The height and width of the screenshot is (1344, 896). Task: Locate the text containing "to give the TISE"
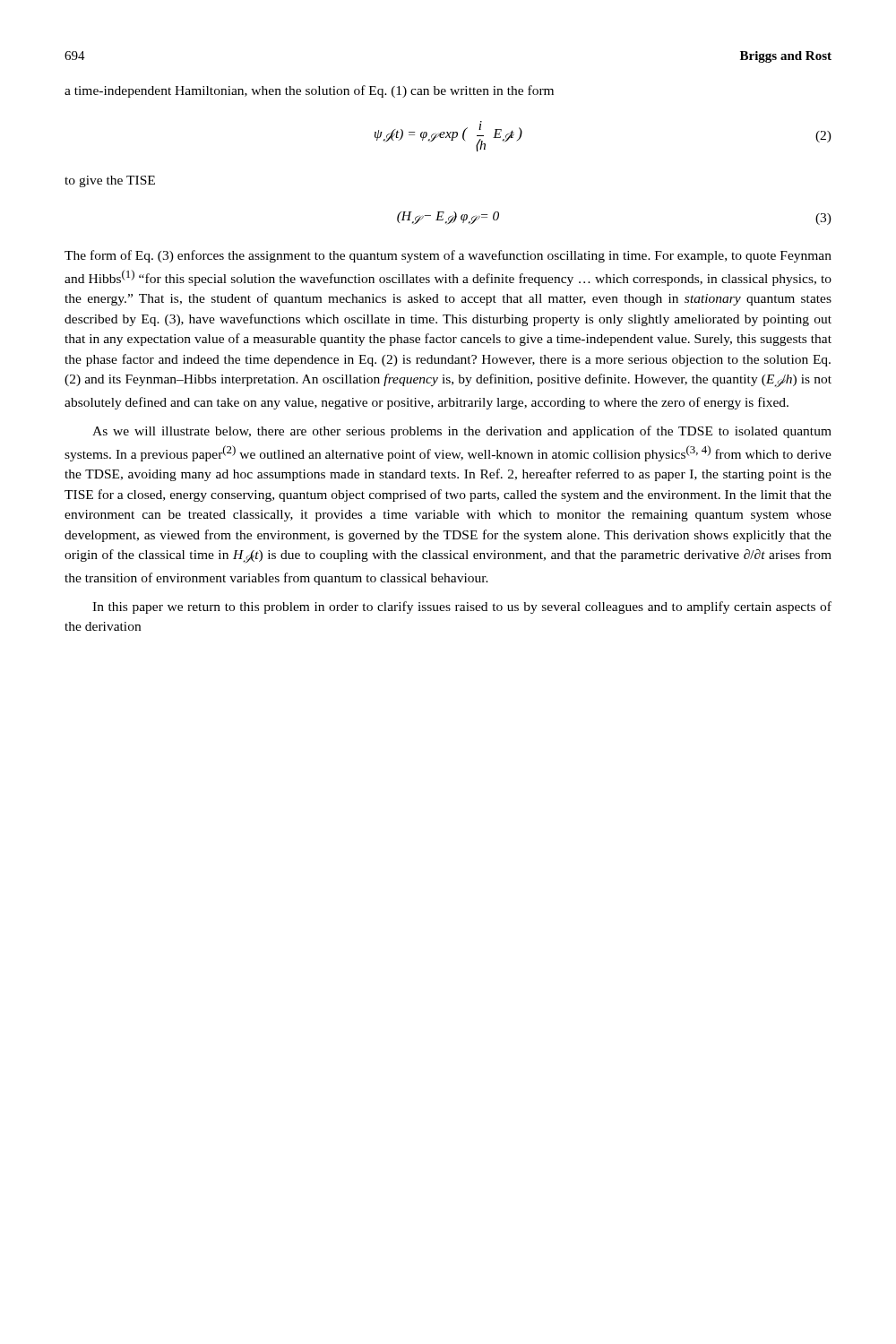(110, 181)
